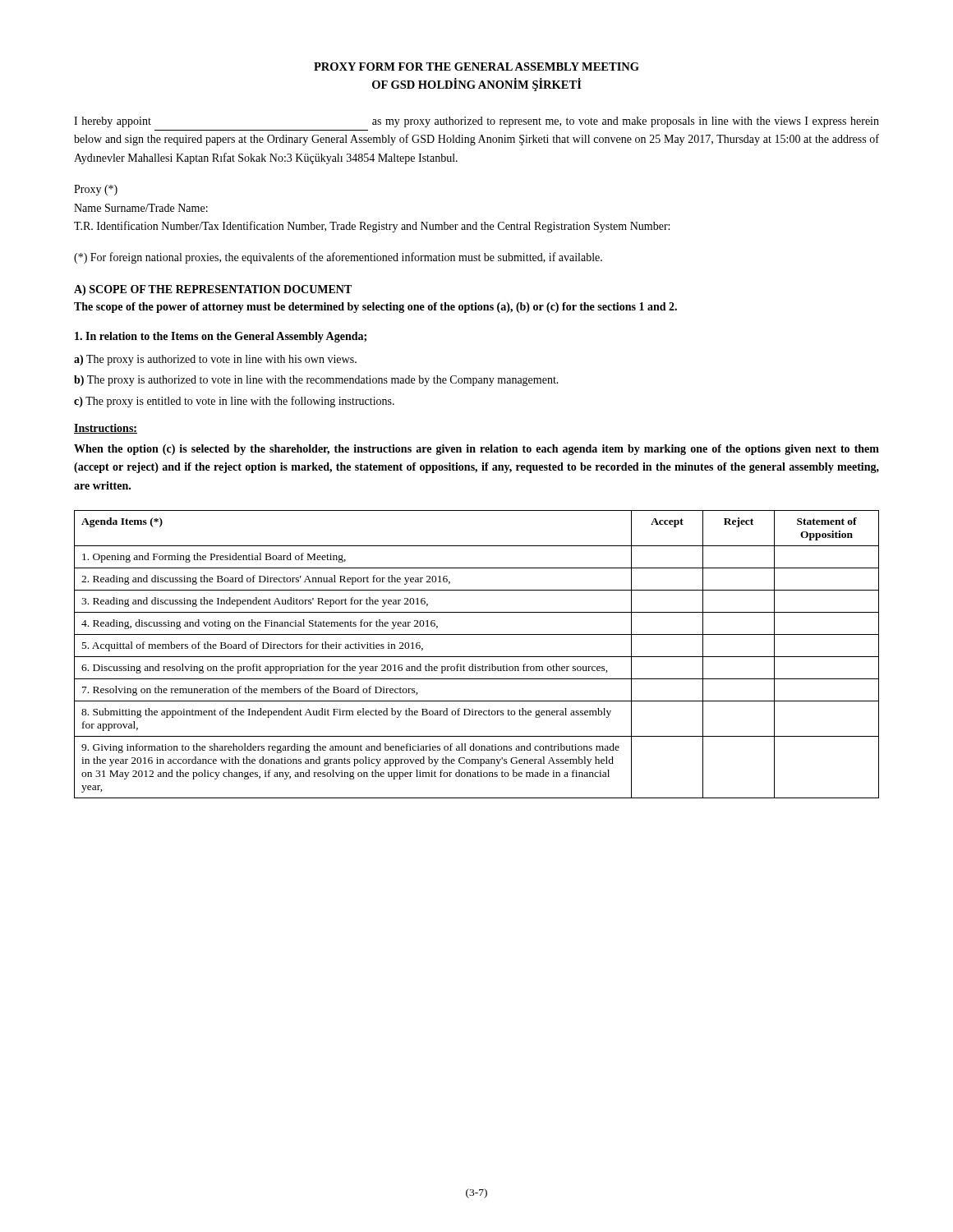Click on the list item that reads "c) The proxy is entitled"
Screen dimensions: 1232x953
coord(234,401)
